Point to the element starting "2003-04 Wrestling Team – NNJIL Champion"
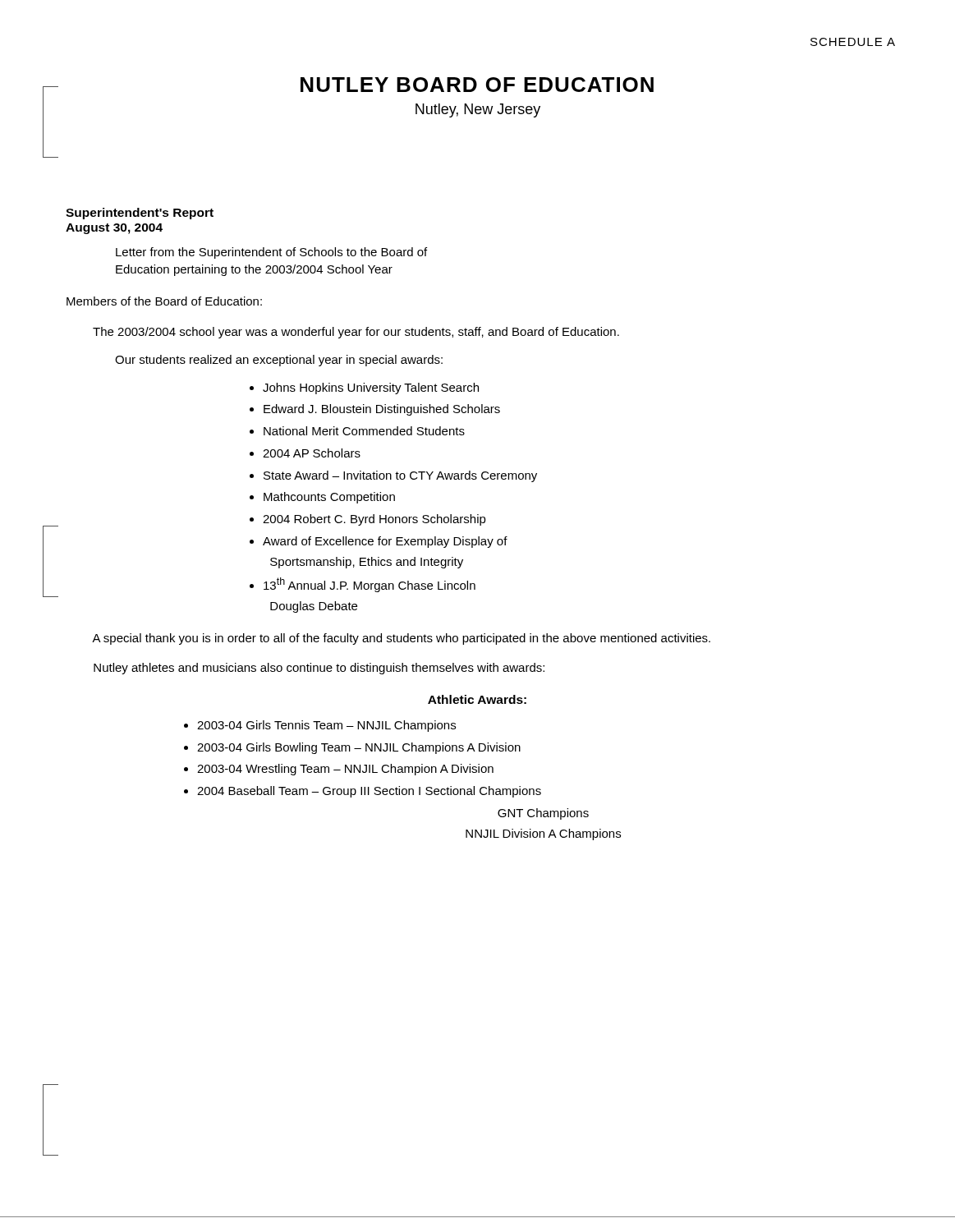Screen dimensions: 1232x955 coord(346,769)
